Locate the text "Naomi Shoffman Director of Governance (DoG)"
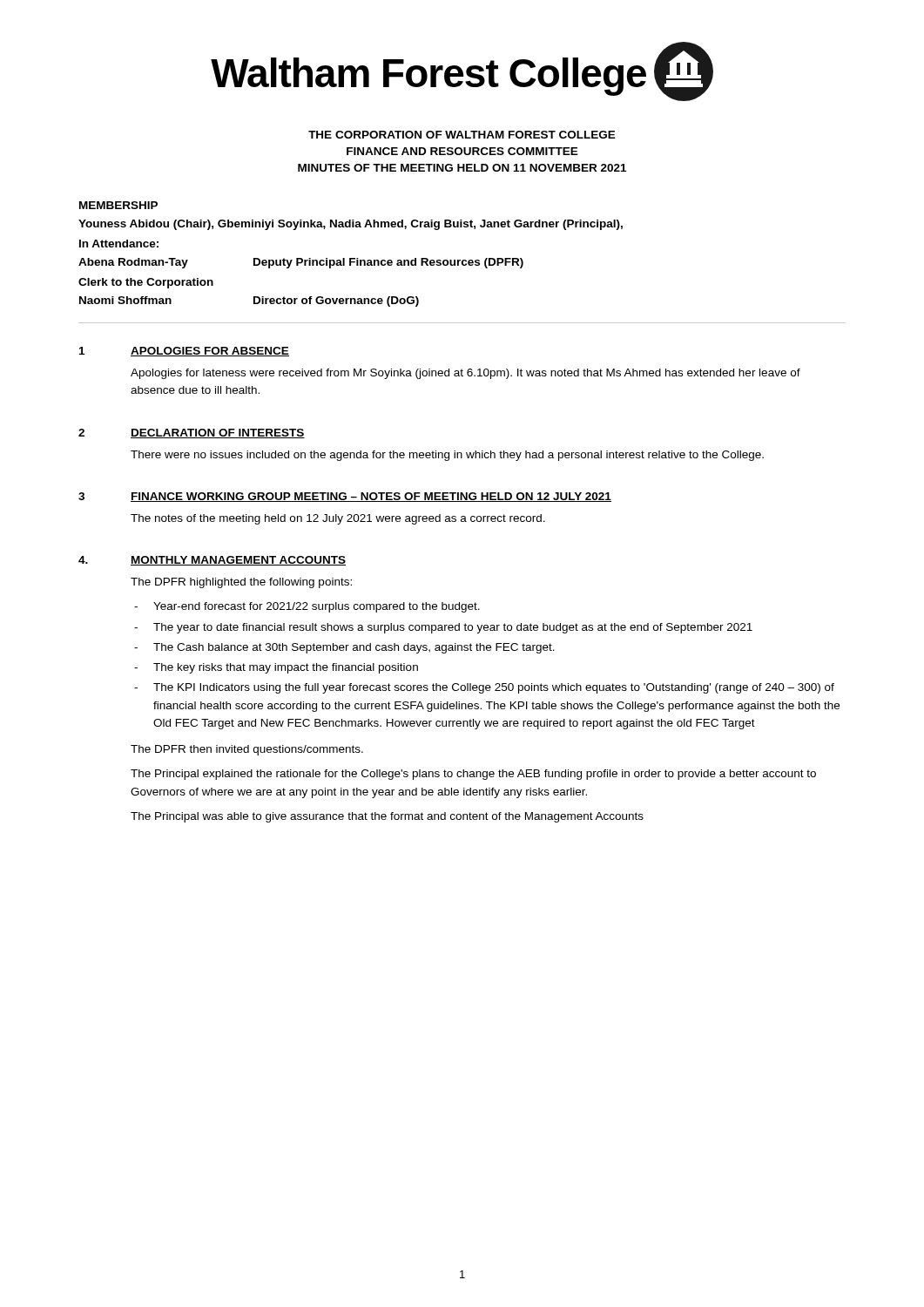The height and width of the screenshot is (1307, 924). tap(249, 300)
